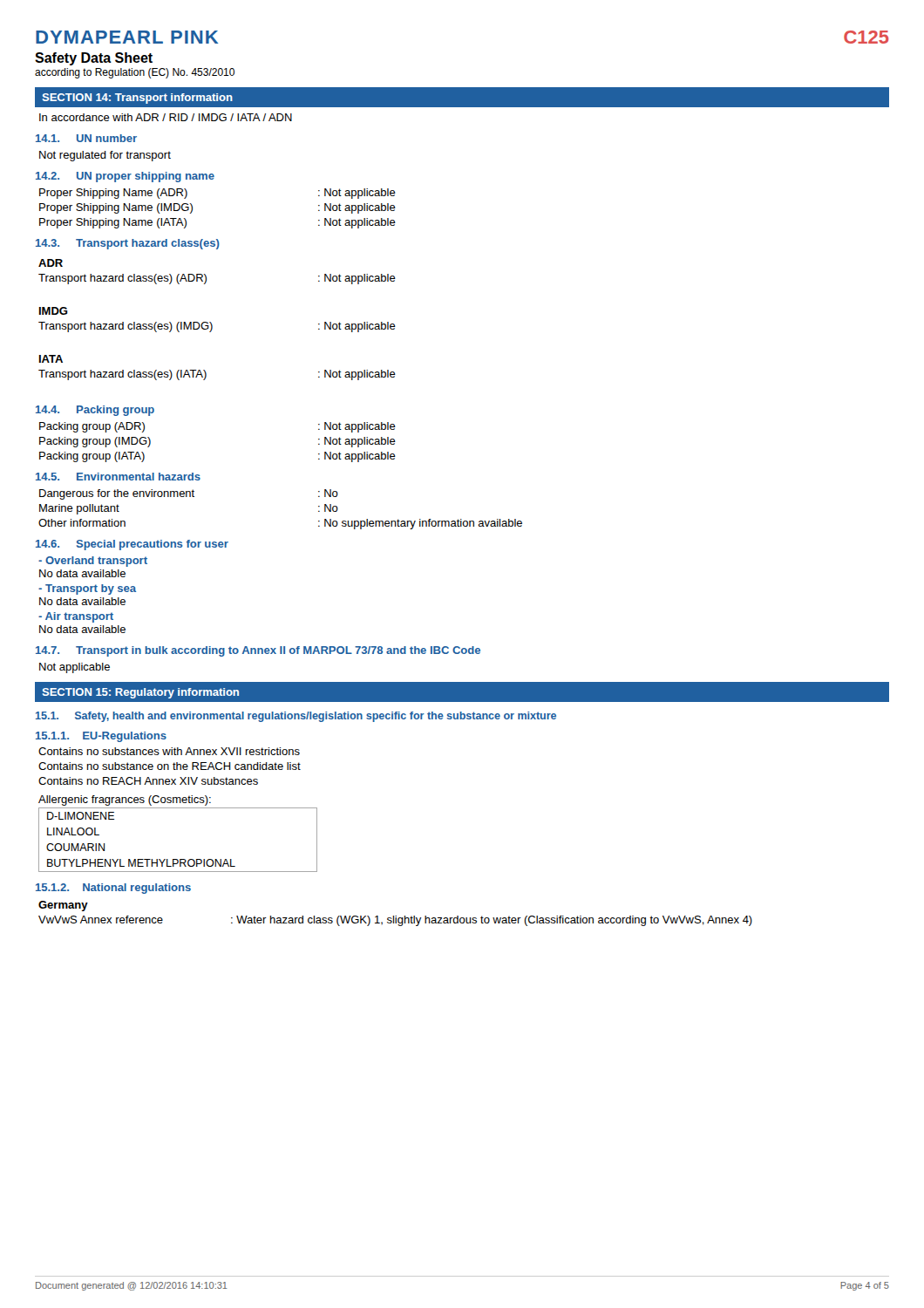Locate the text starting "In accordance with"
Screen dimensions: 1308x924
(x=165, y=117)
